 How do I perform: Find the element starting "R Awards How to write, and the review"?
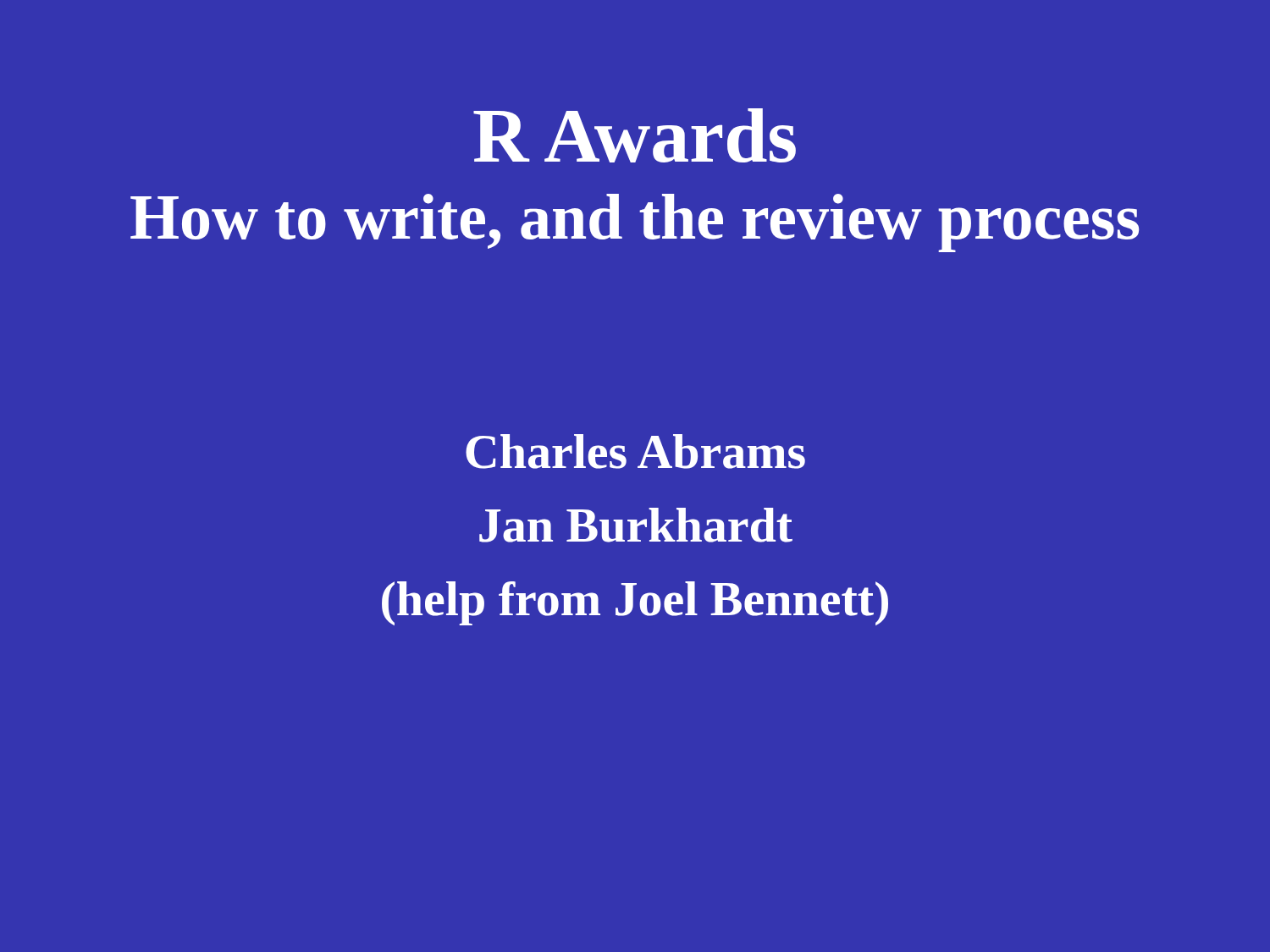[x=635, y=175]
